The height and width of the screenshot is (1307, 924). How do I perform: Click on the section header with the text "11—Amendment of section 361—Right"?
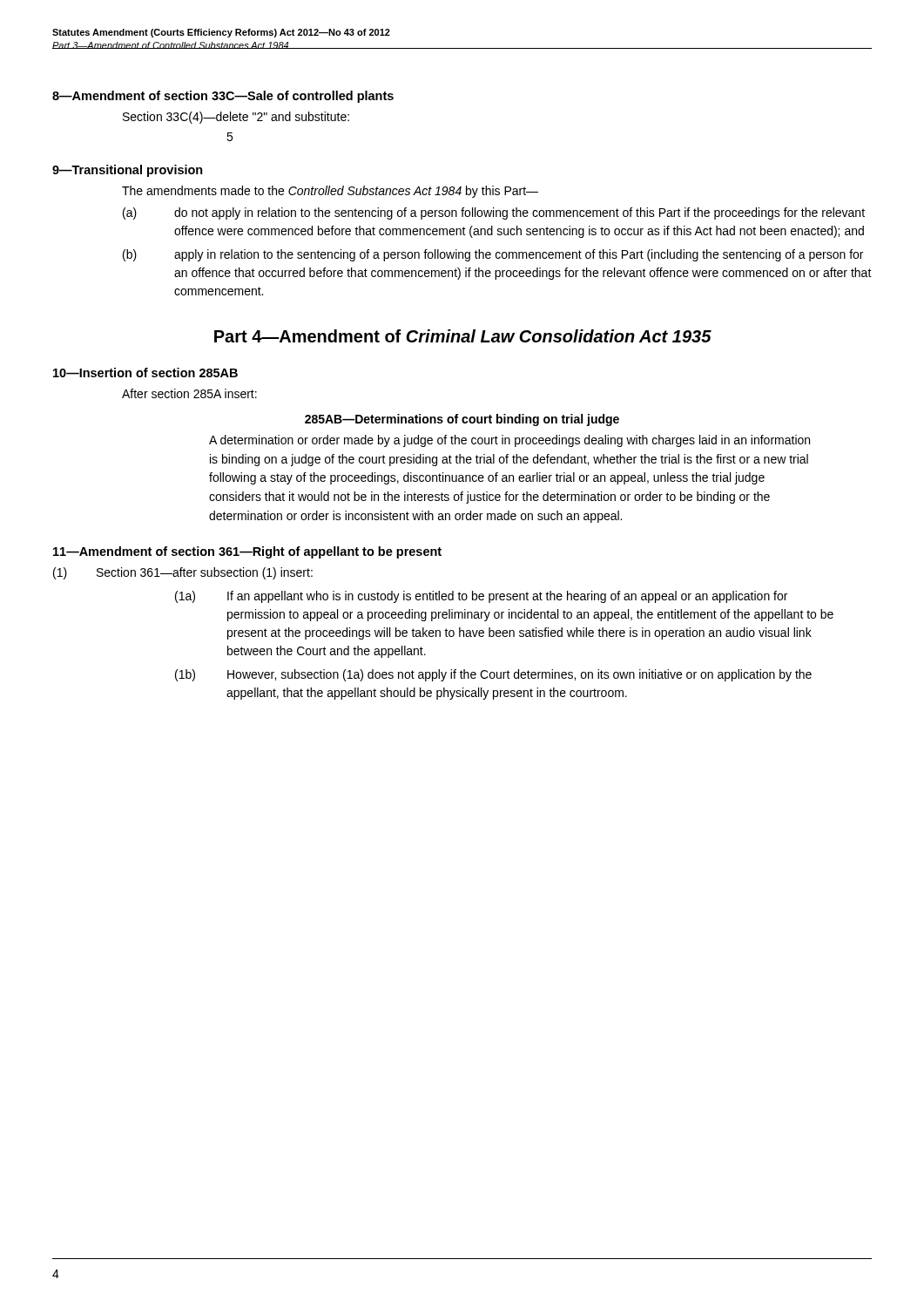247,552
